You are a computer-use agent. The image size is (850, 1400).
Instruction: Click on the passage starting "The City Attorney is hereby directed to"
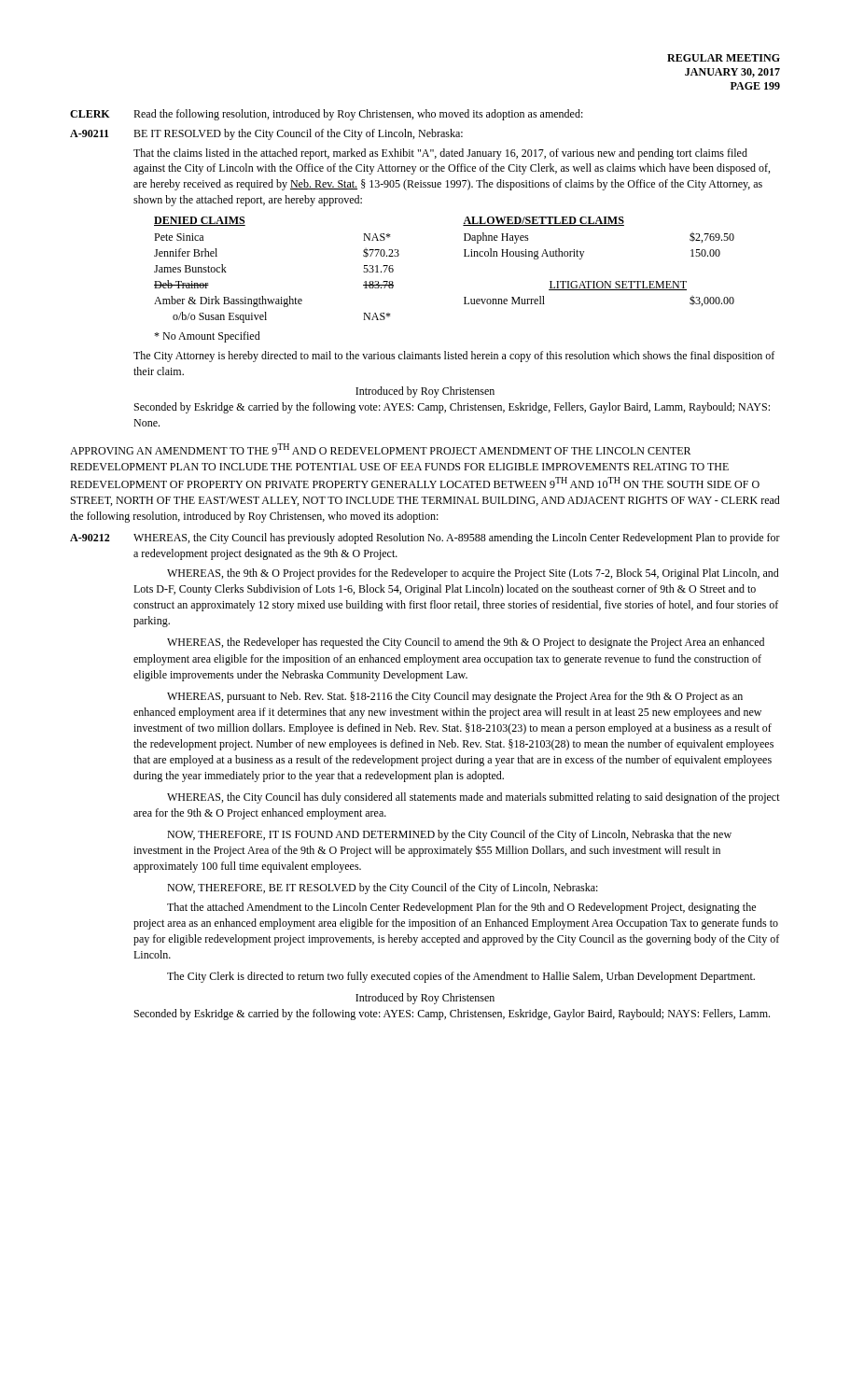click(454, 363)
